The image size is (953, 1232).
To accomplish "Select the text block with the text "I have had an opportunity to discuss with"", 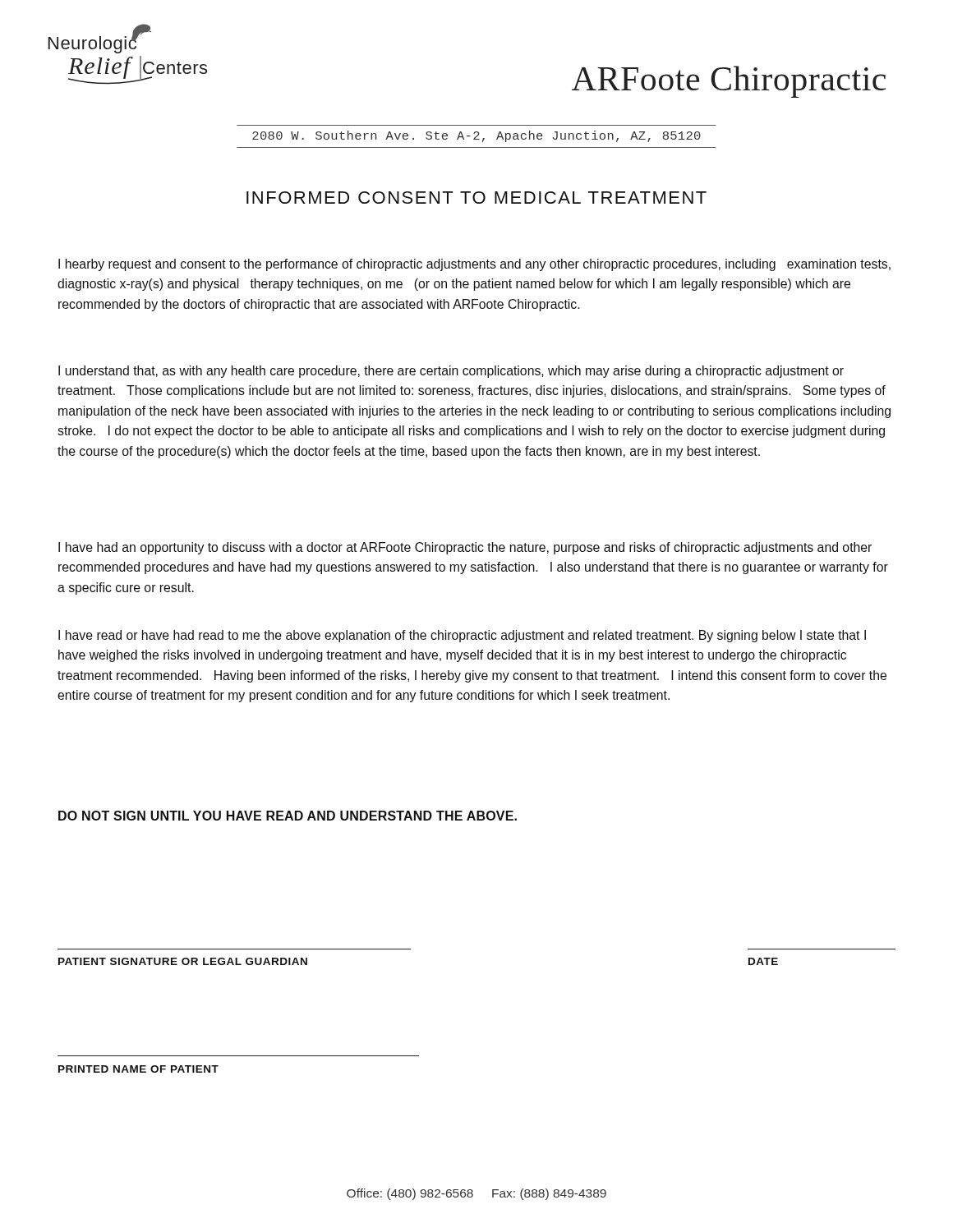I will [473, 568].
